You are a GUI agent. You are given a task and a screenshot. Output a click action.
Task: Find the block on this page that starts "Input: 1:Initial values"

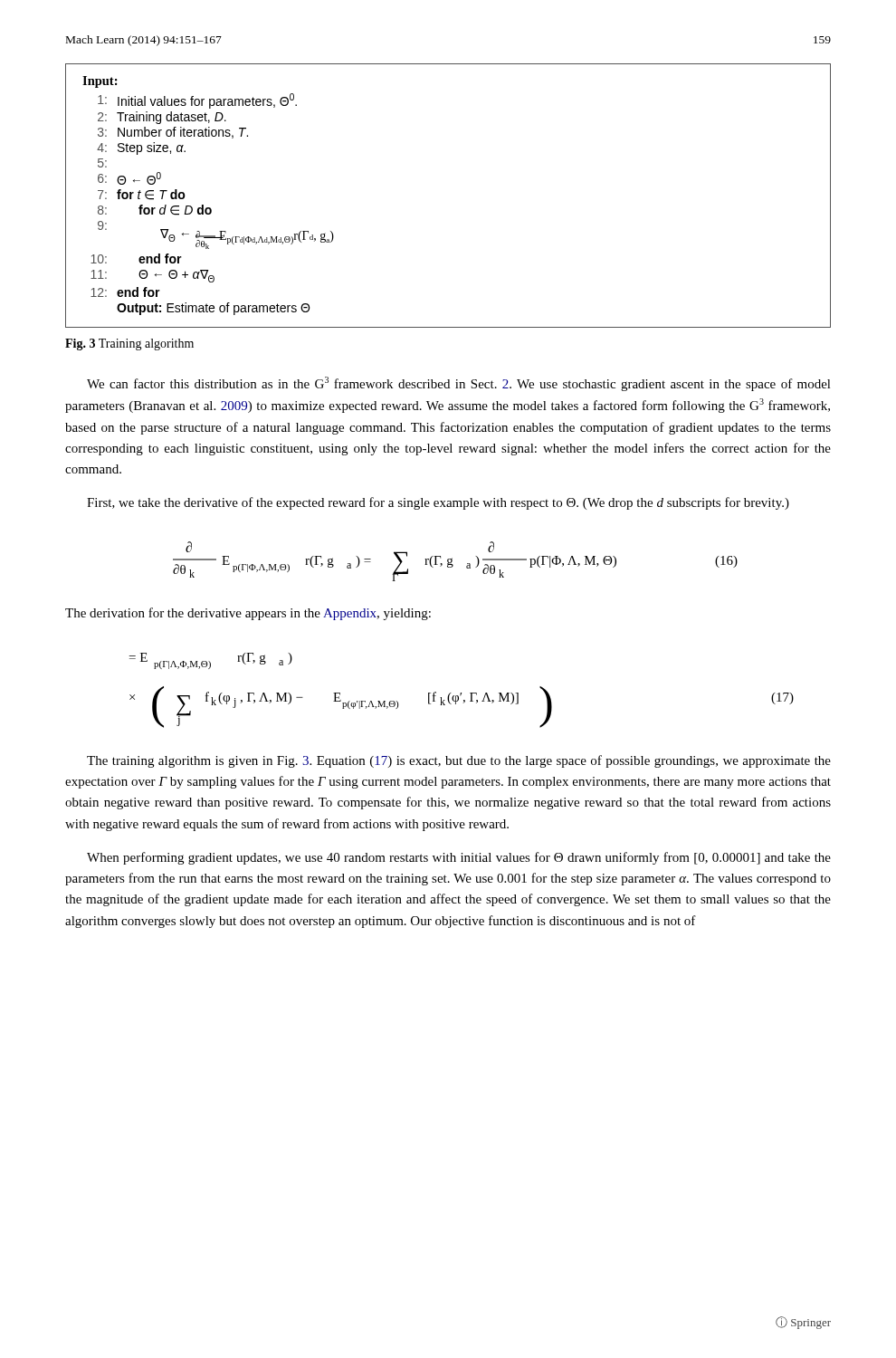pos(100,82)
